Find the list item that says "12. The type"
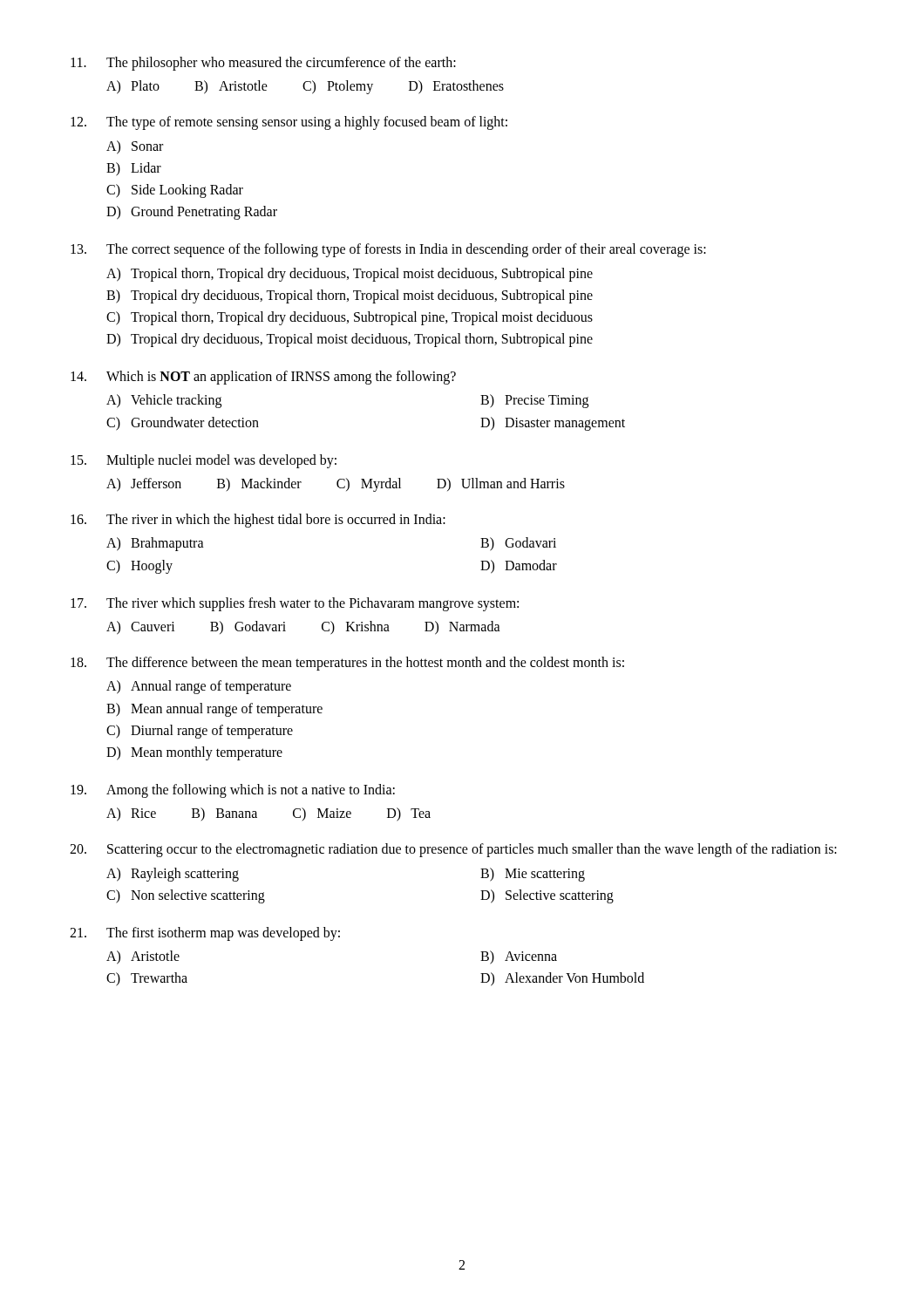 [289, 123]
